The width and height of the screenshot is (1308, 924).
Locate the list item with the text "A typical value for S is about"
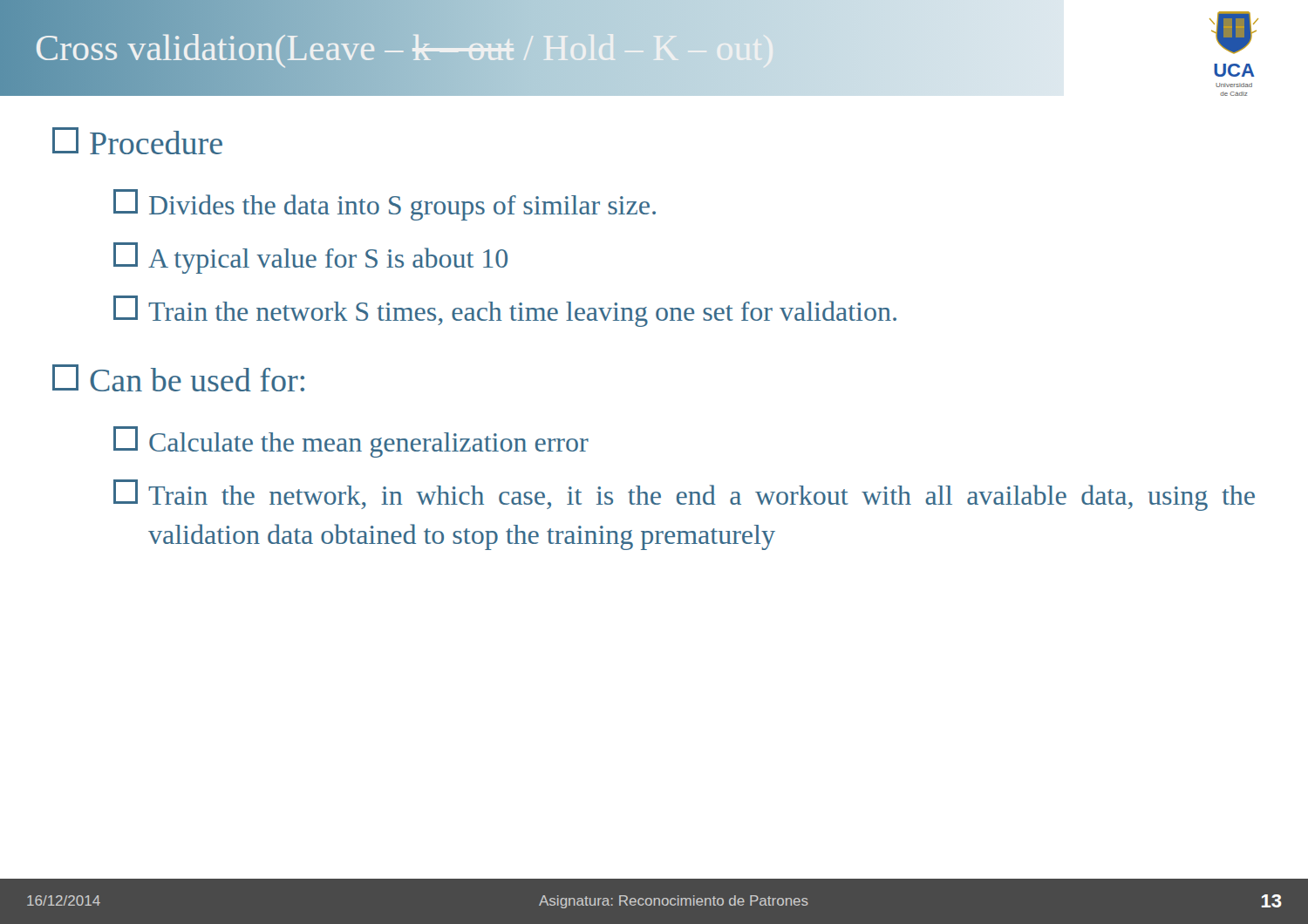310,258
